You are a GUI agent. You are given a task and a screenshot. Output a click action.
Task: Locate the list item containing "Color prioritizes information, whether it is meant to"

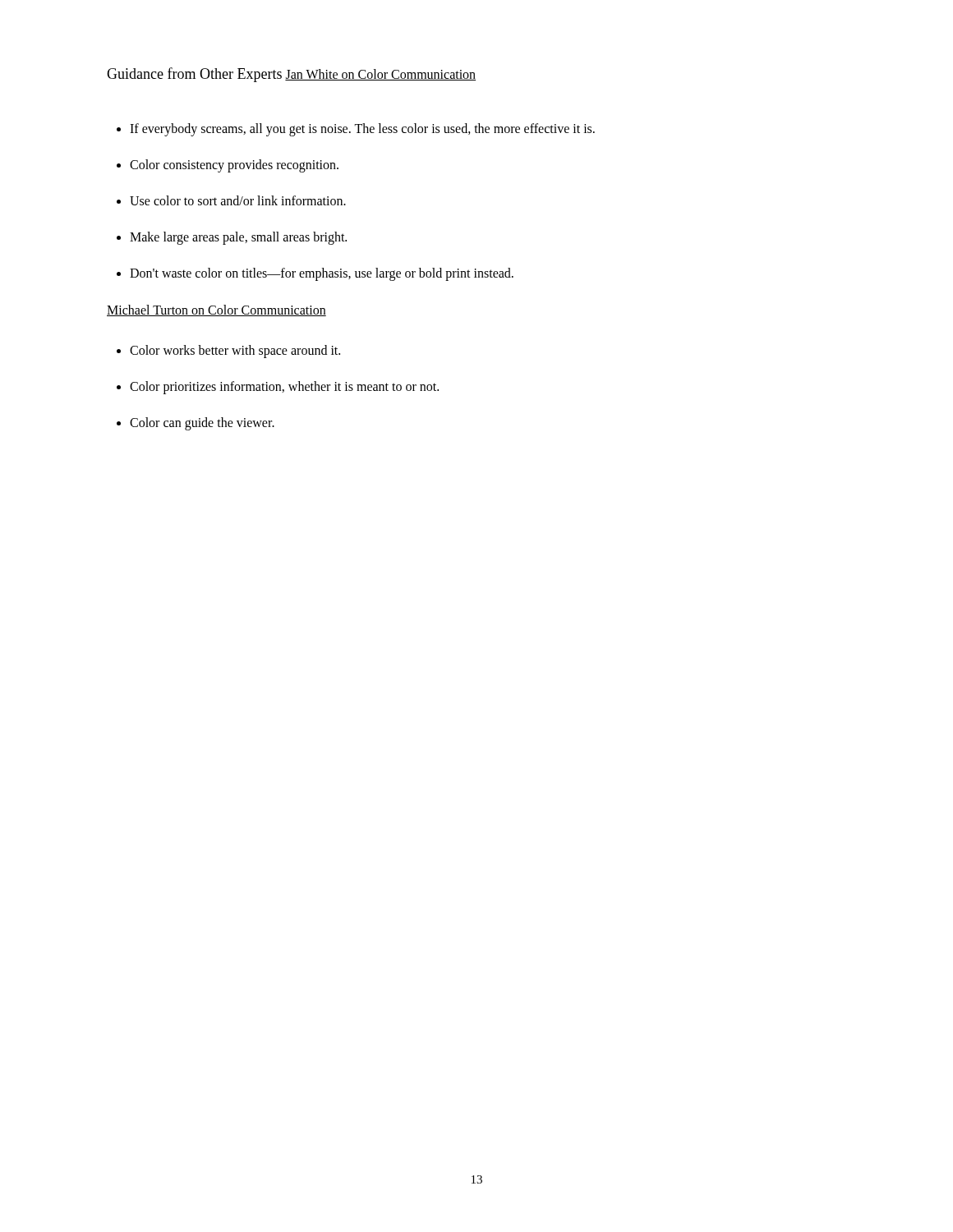pos(278,388)
